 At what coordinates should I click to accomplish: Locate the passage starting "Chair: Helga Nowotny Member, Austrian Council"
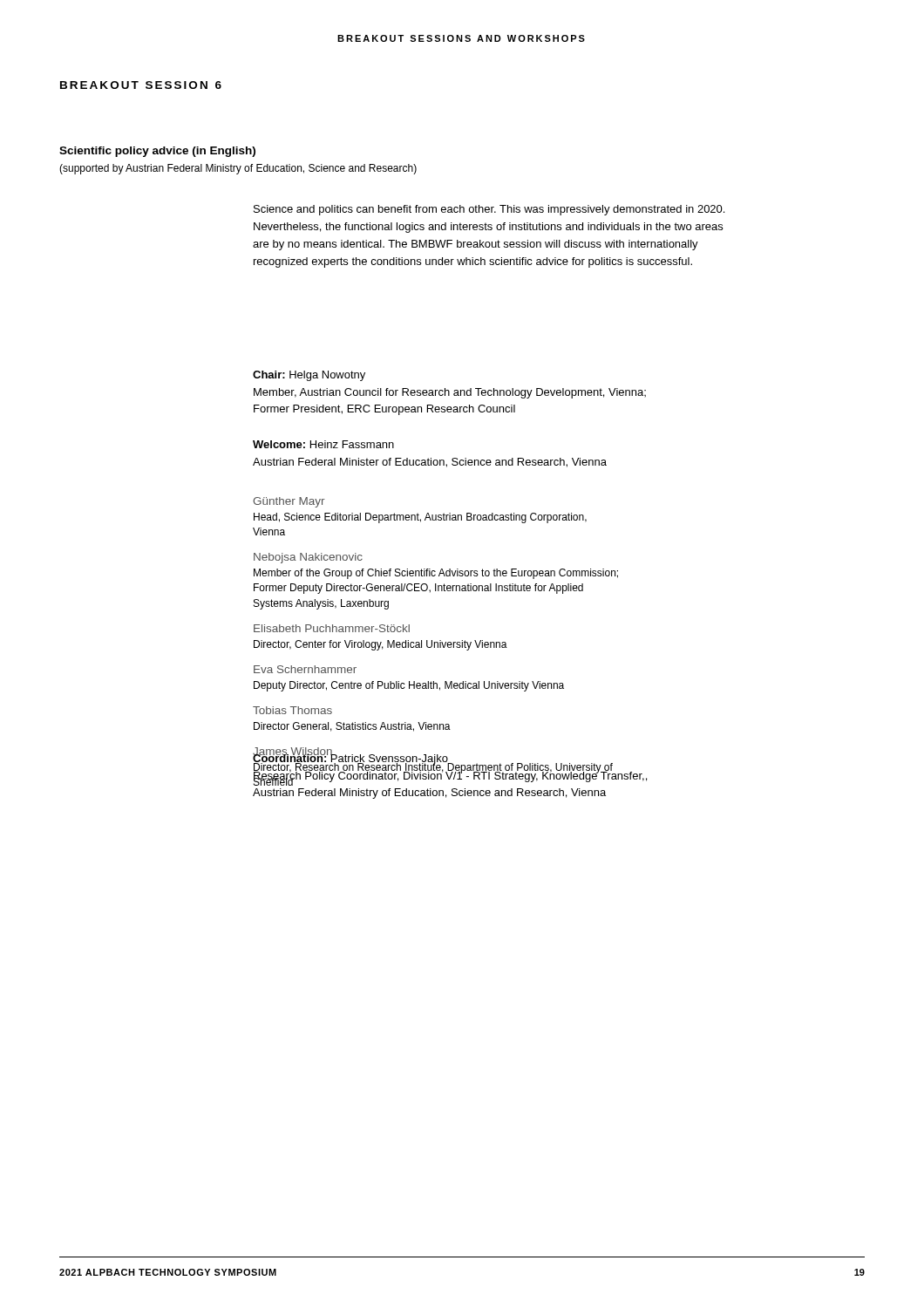(x=450, y=391)
